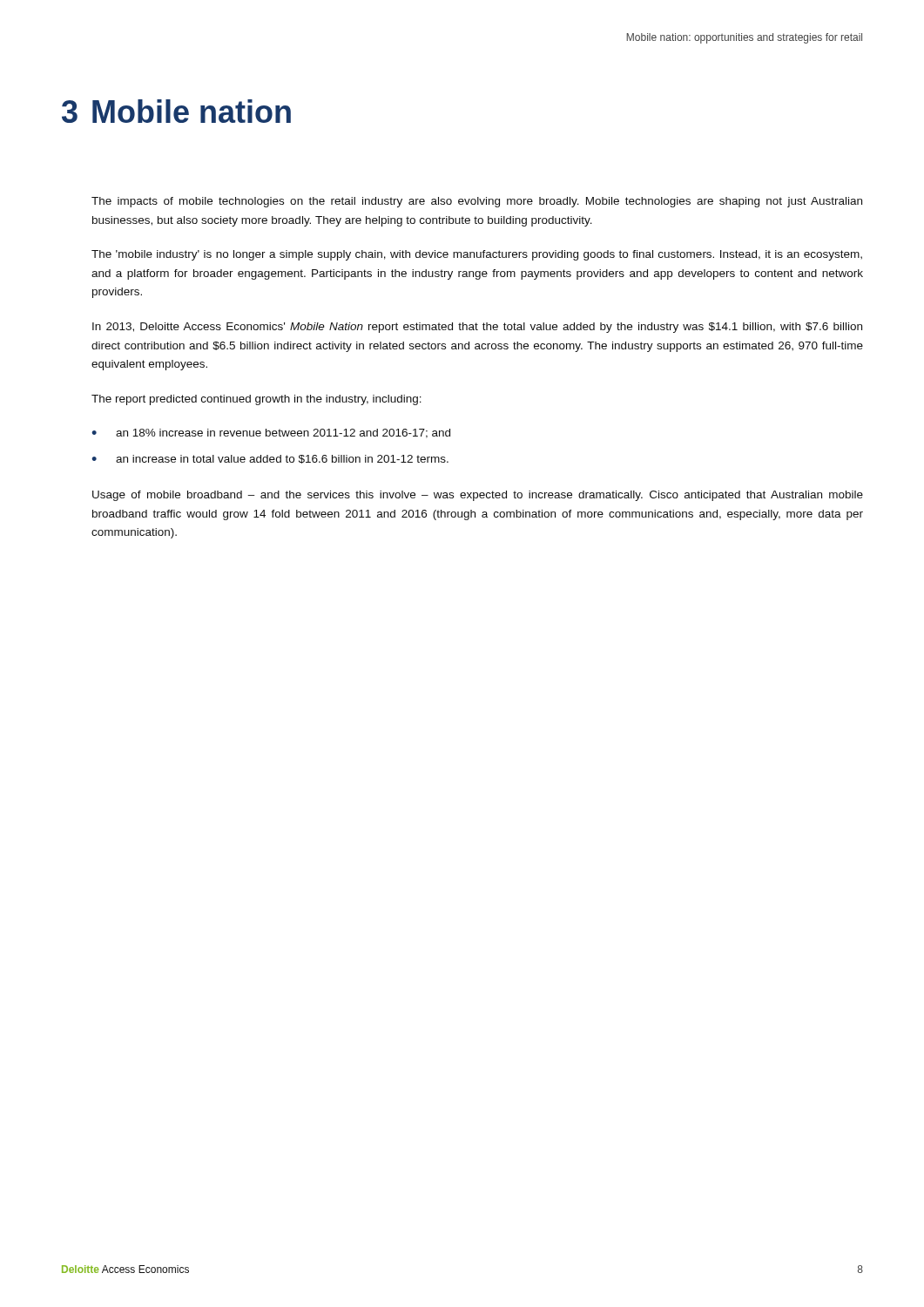Find the passage starting "The report predicted continued growth in"
The image size is (924, 1307).
tap(256, 400)
